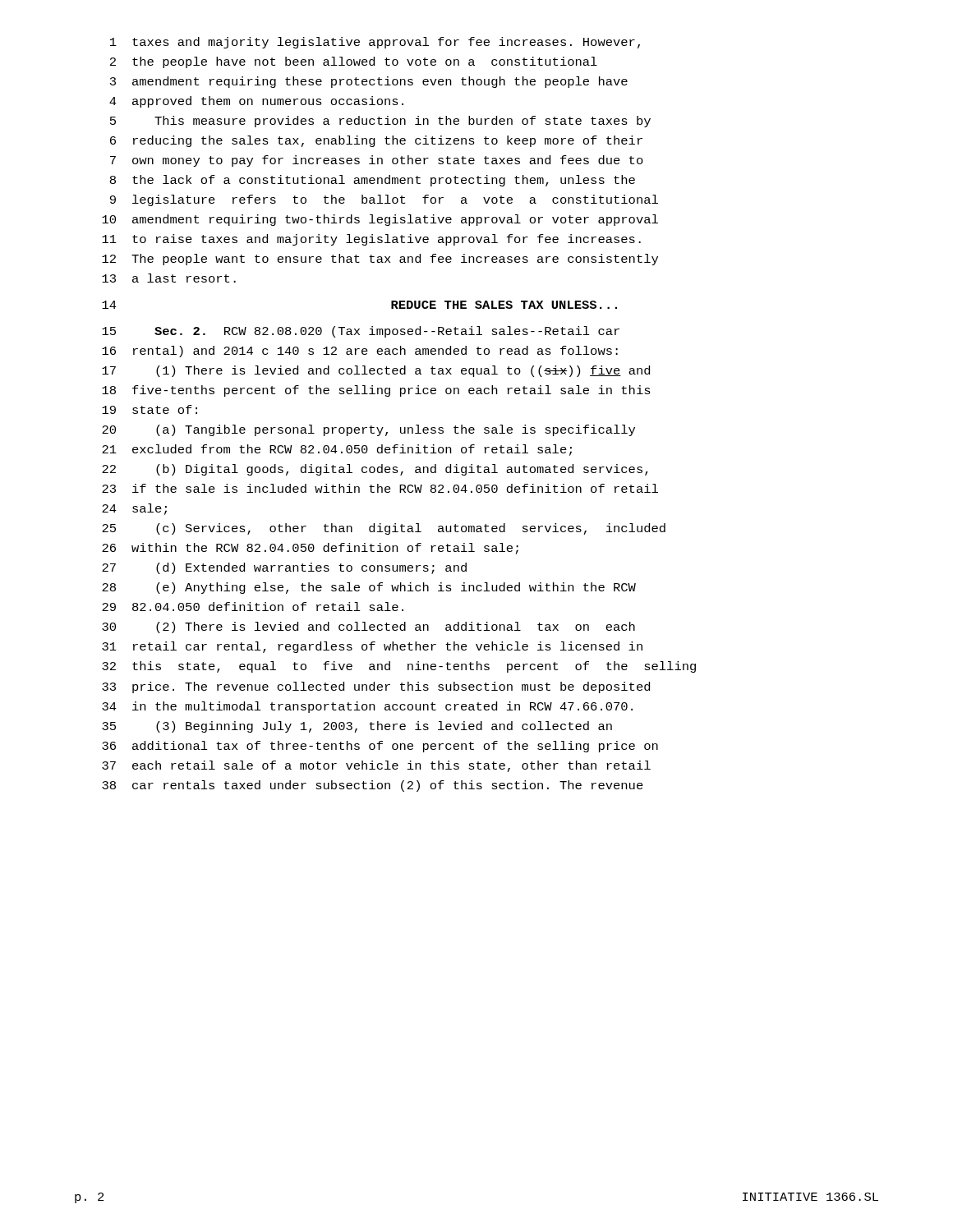The height and width of the screenshot is (1232, 953).
Task: Click the passage that begins "27 (d) Extended"
Action: [x=476, y=569]
